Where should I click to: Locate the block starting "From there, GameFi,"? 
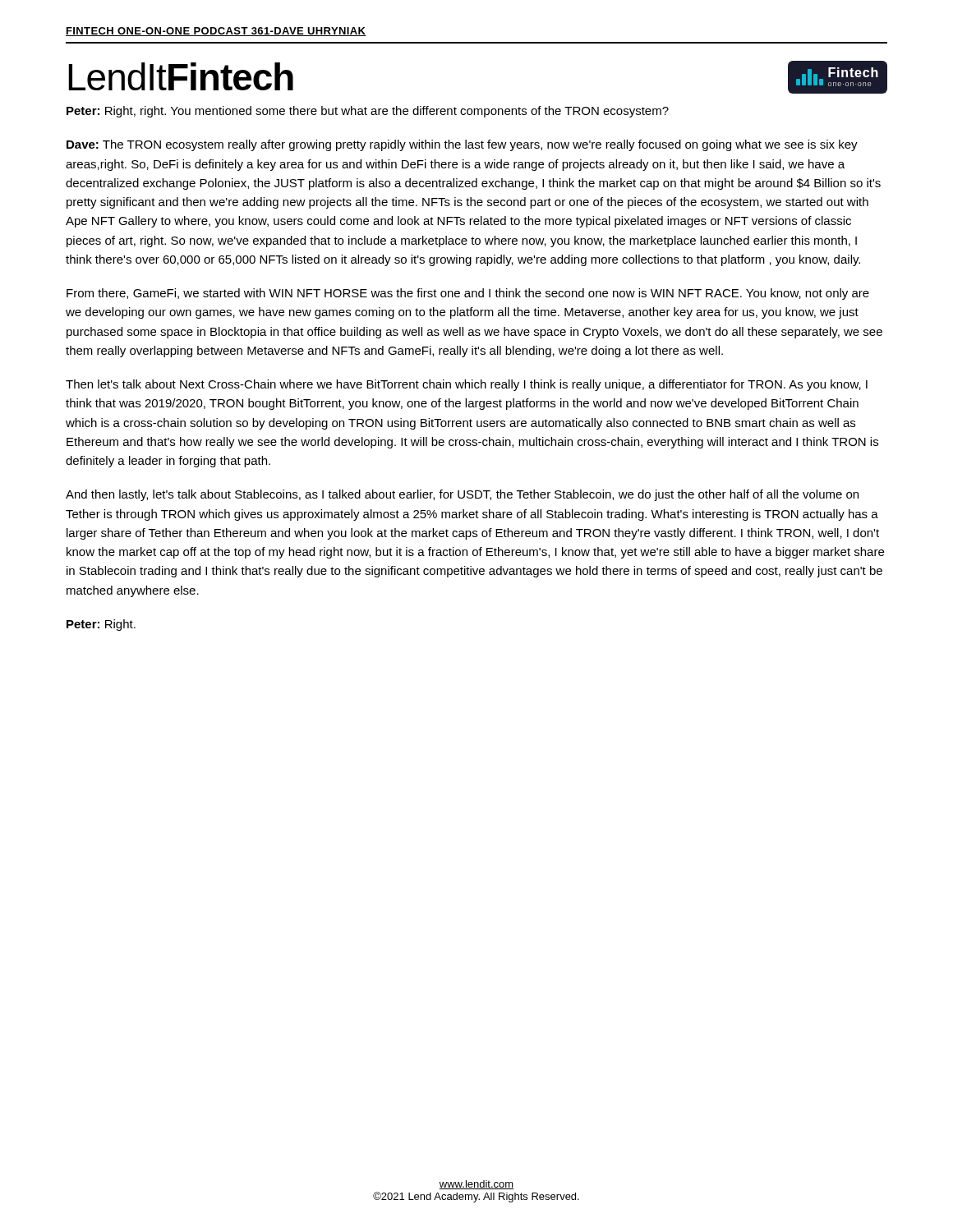point(474,321)
